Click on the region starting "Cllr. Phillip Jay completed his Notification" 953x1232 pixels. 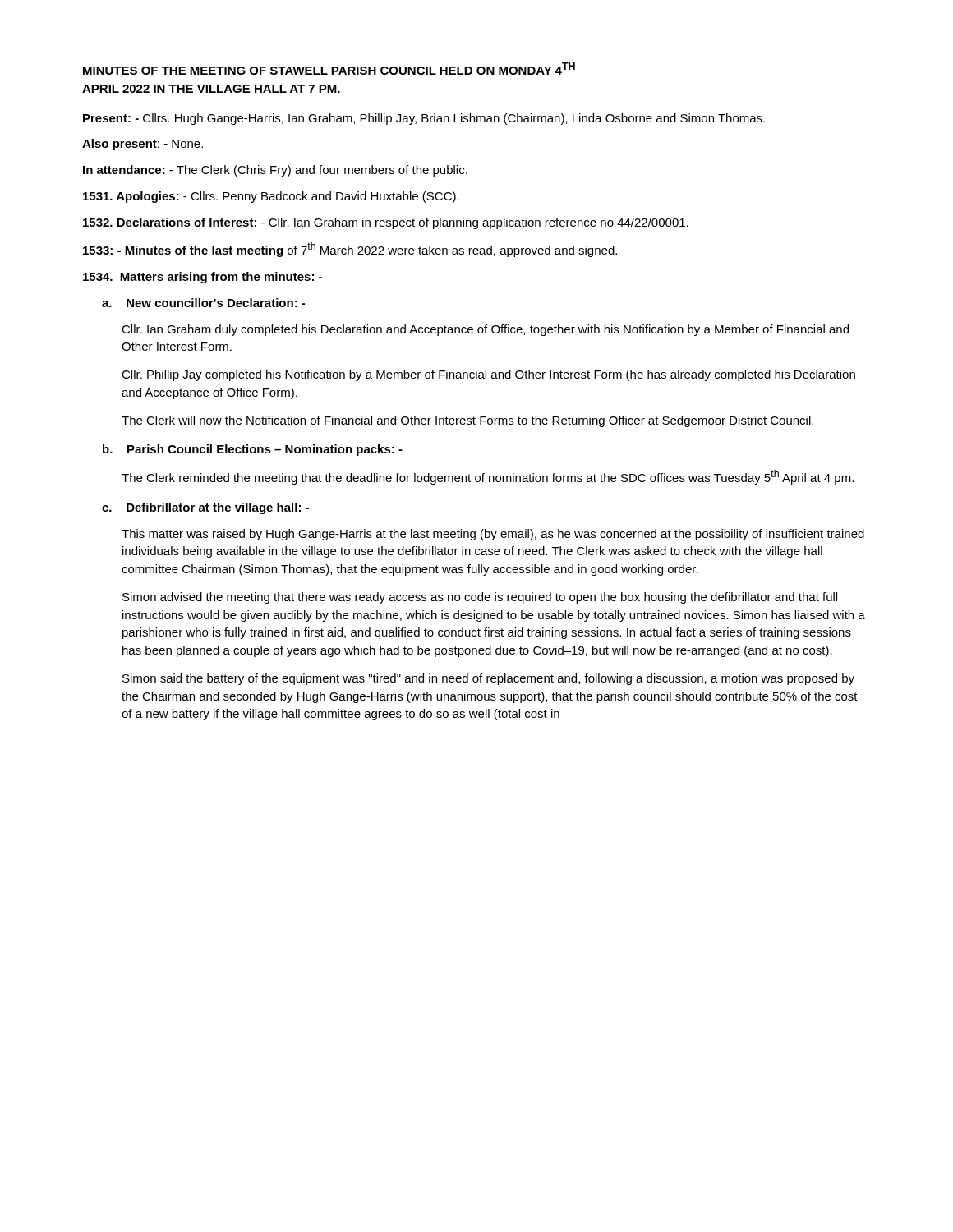click(x=496, y=383)
